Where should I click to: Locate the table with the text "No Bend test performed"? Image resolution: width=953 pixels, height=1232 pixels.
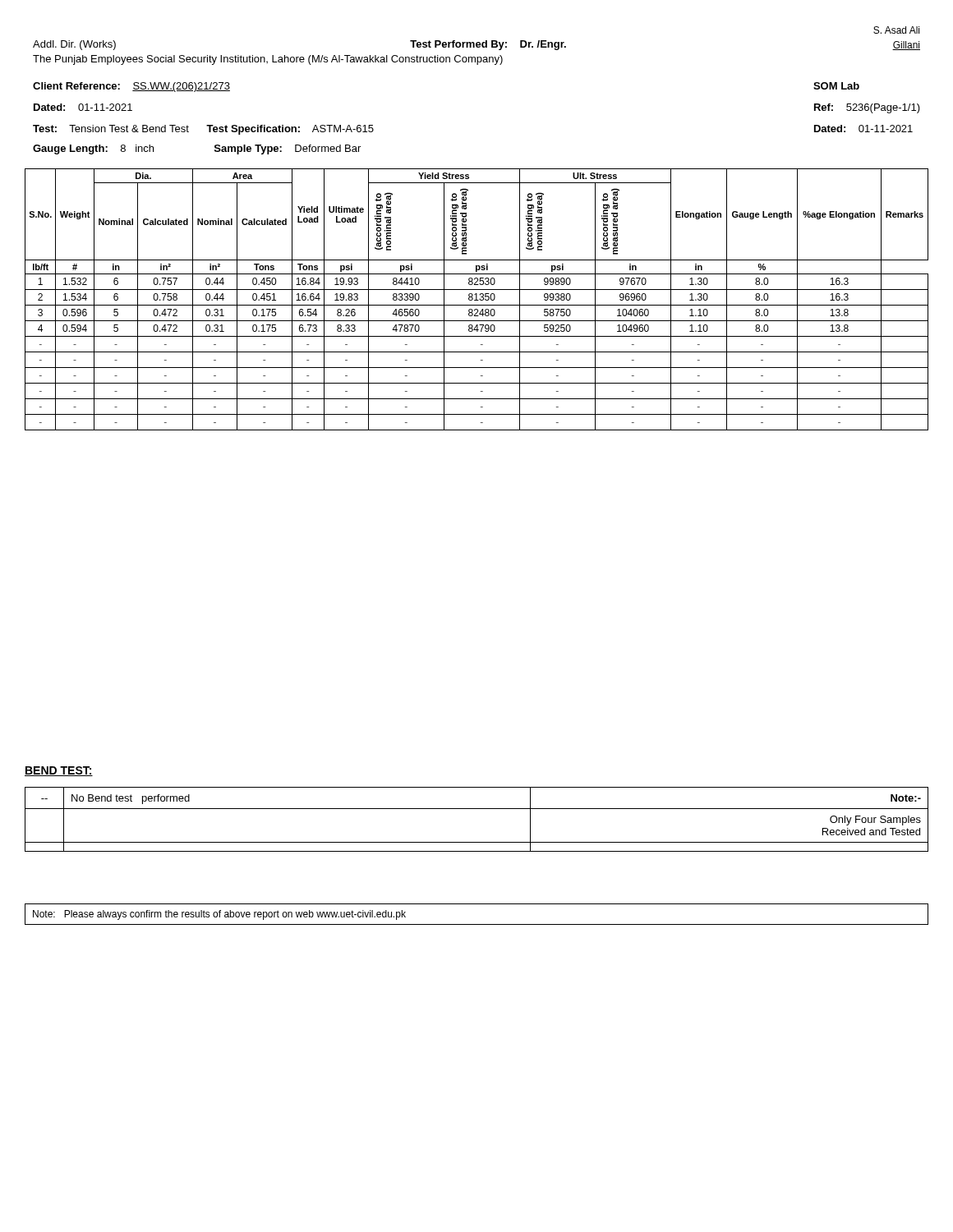(x=476, y=819)
